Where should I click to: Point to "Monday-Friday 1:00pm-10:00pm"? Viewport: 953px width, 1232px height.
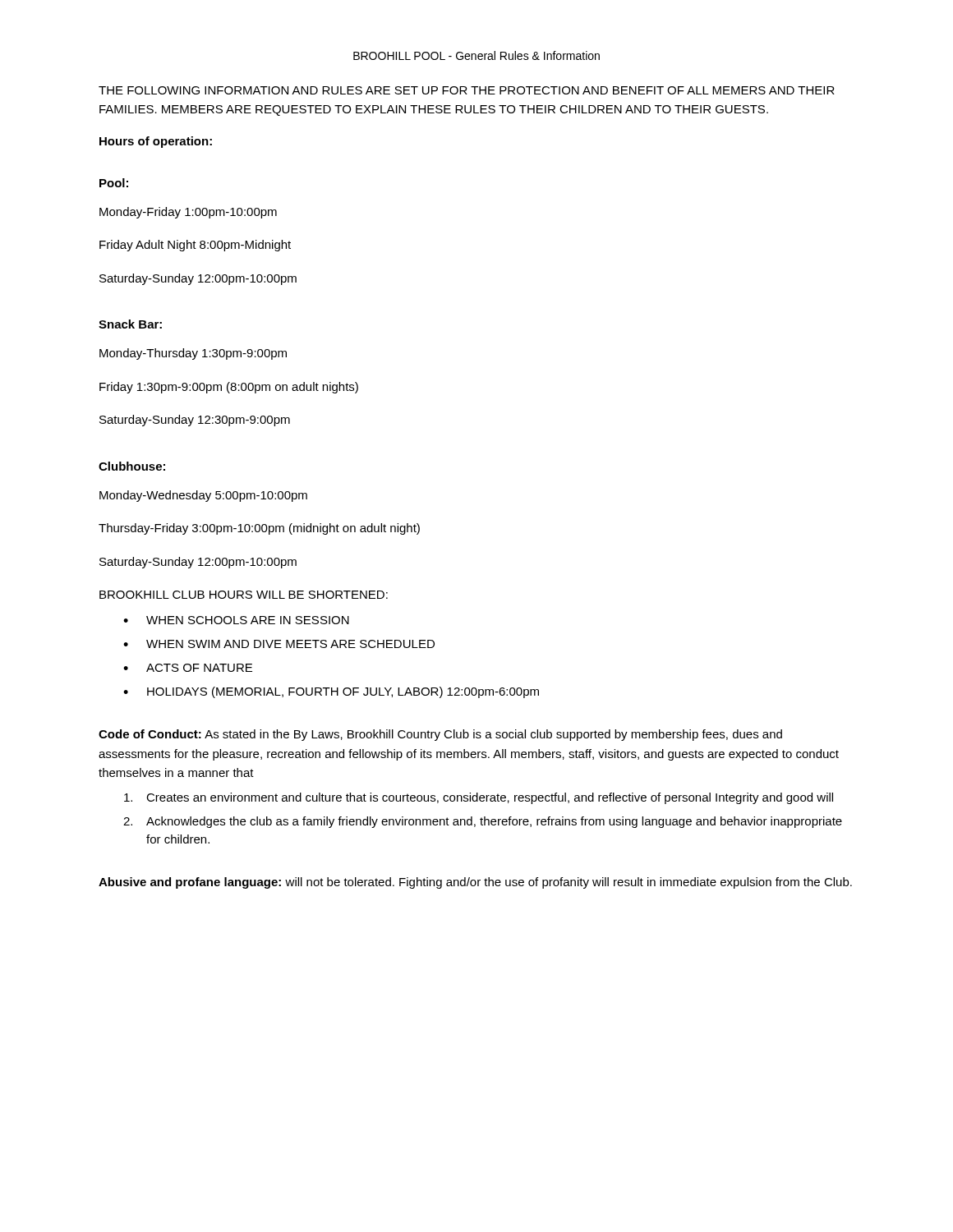[188, 211]
